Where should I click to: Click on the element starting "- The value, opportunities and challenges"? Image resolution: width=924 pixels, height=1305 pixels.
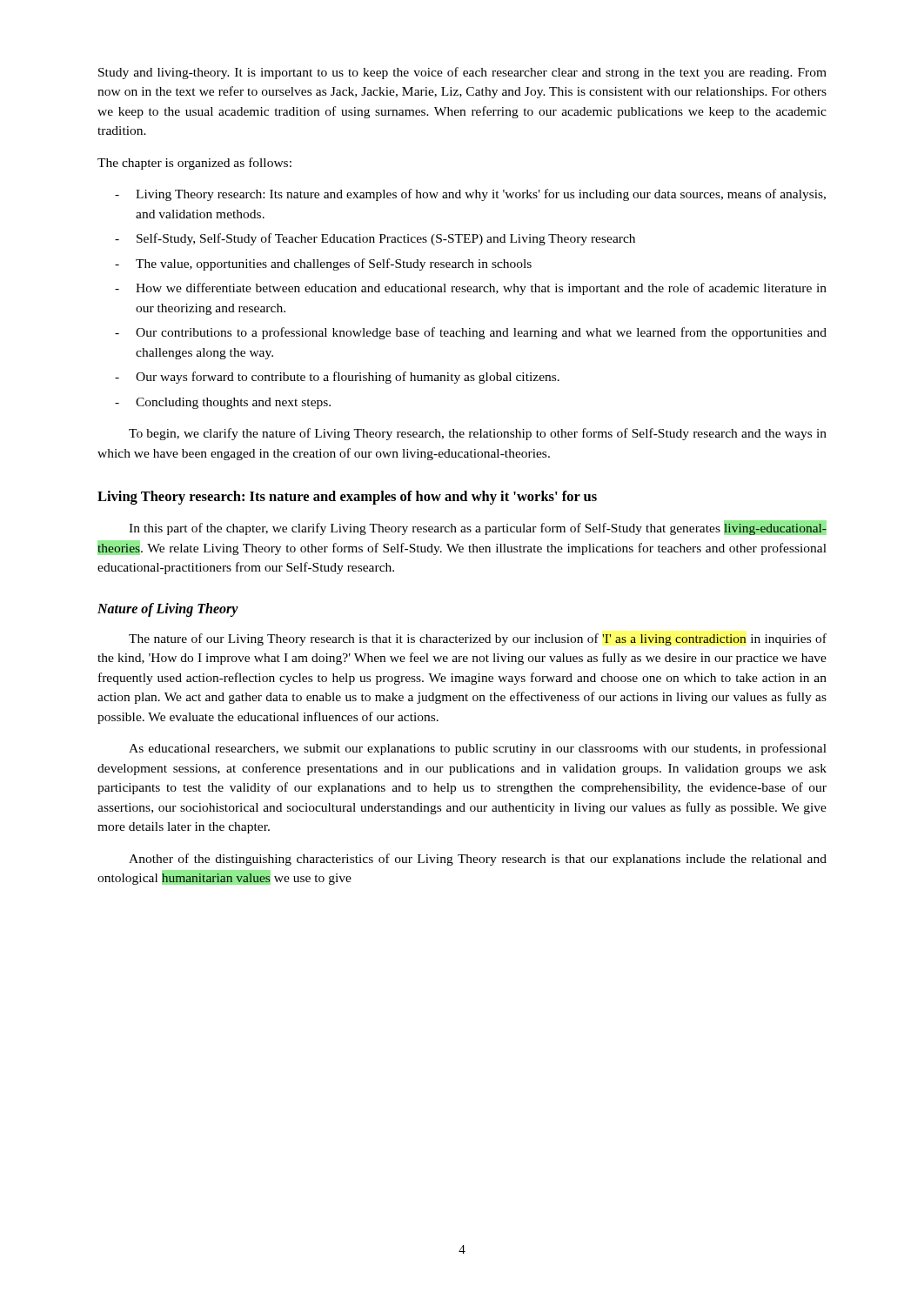(471, 264)
